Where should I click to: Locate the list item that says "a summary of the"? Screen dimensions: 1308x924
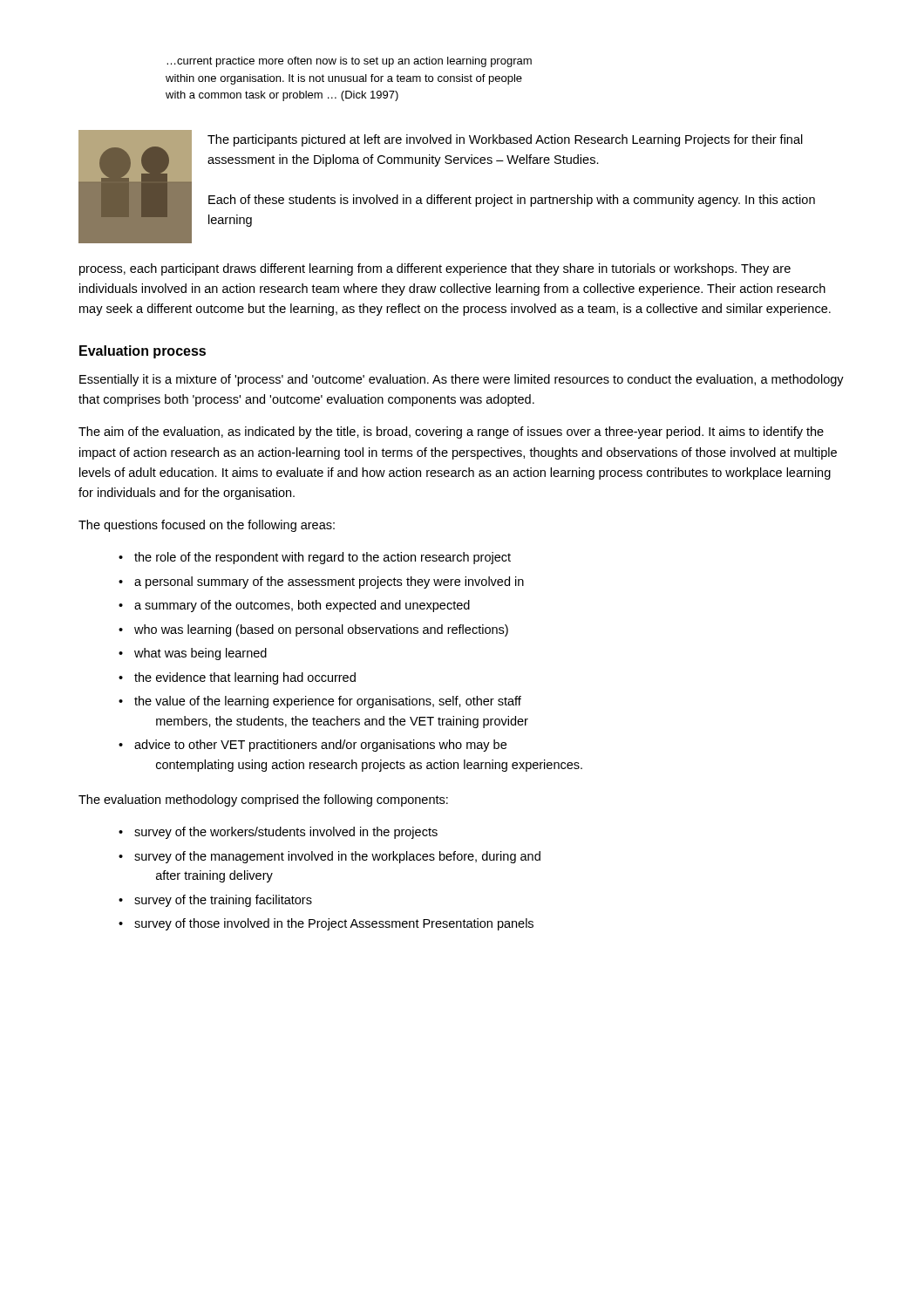(302, 605)
